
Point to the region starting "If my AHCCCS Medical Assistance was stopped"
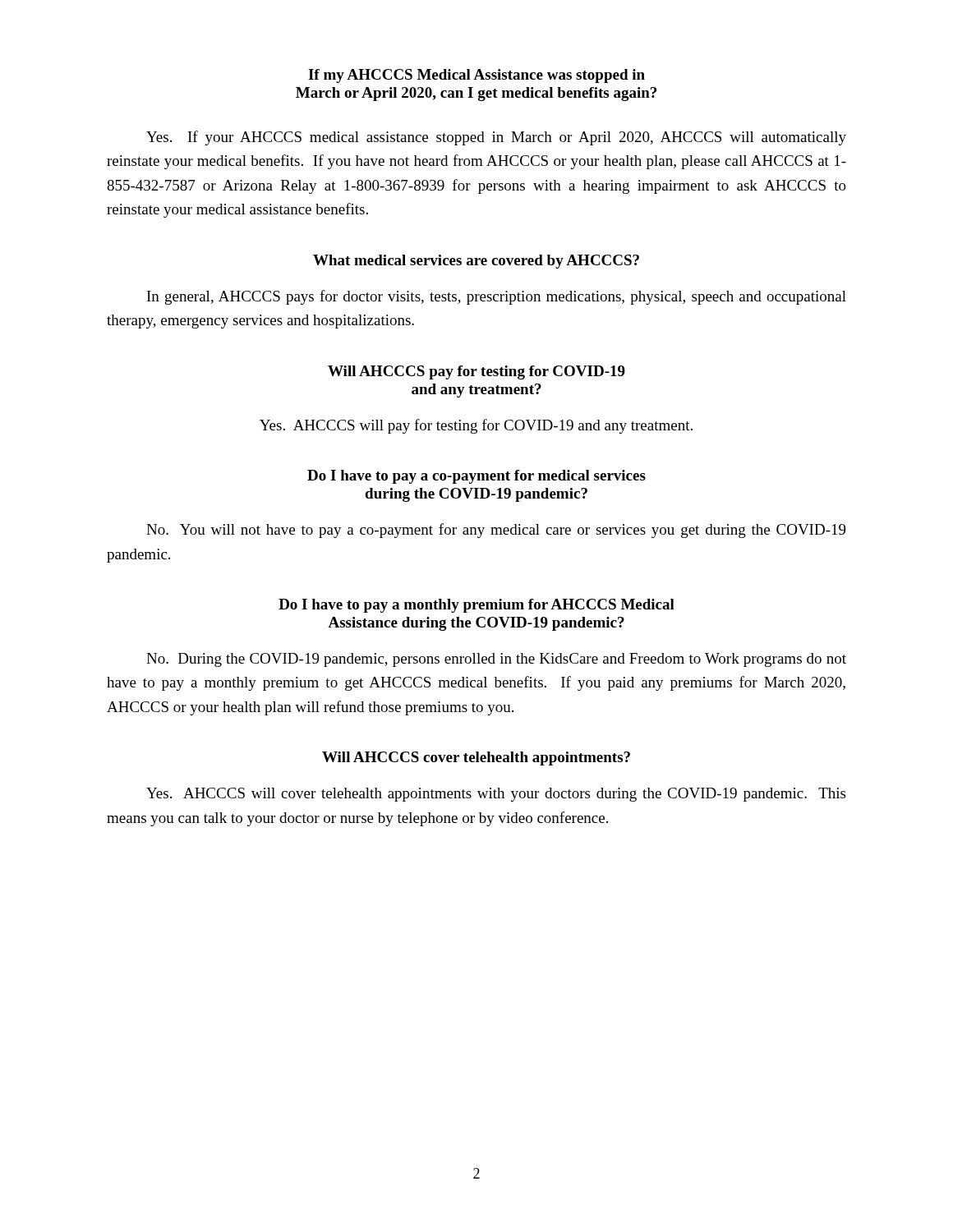476,83
